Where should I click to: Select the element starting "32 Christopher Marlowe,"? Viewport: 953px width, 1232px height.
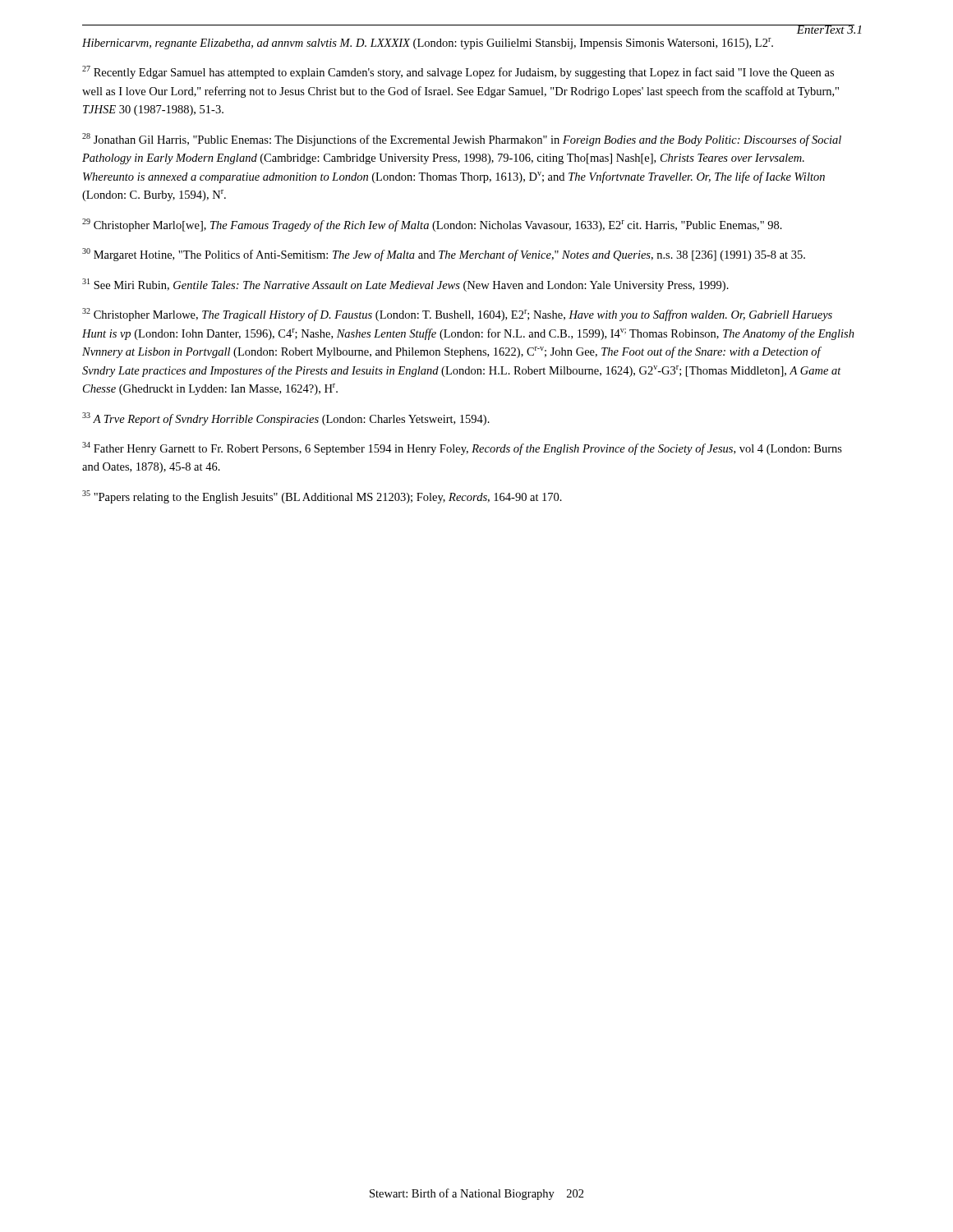point(468,351)
